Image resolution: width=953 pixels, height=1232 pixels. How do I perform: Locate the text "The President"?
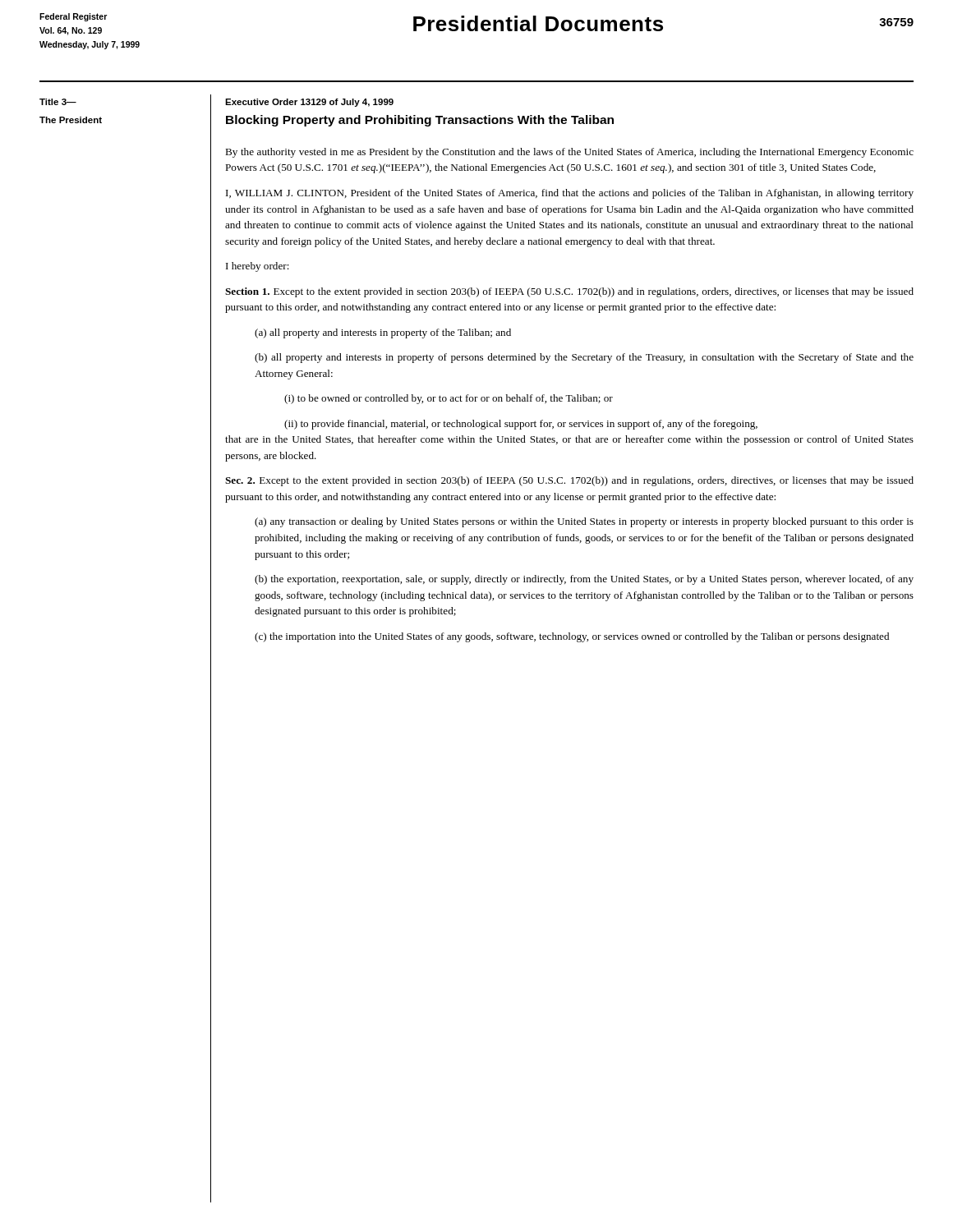tap(71, 120)
